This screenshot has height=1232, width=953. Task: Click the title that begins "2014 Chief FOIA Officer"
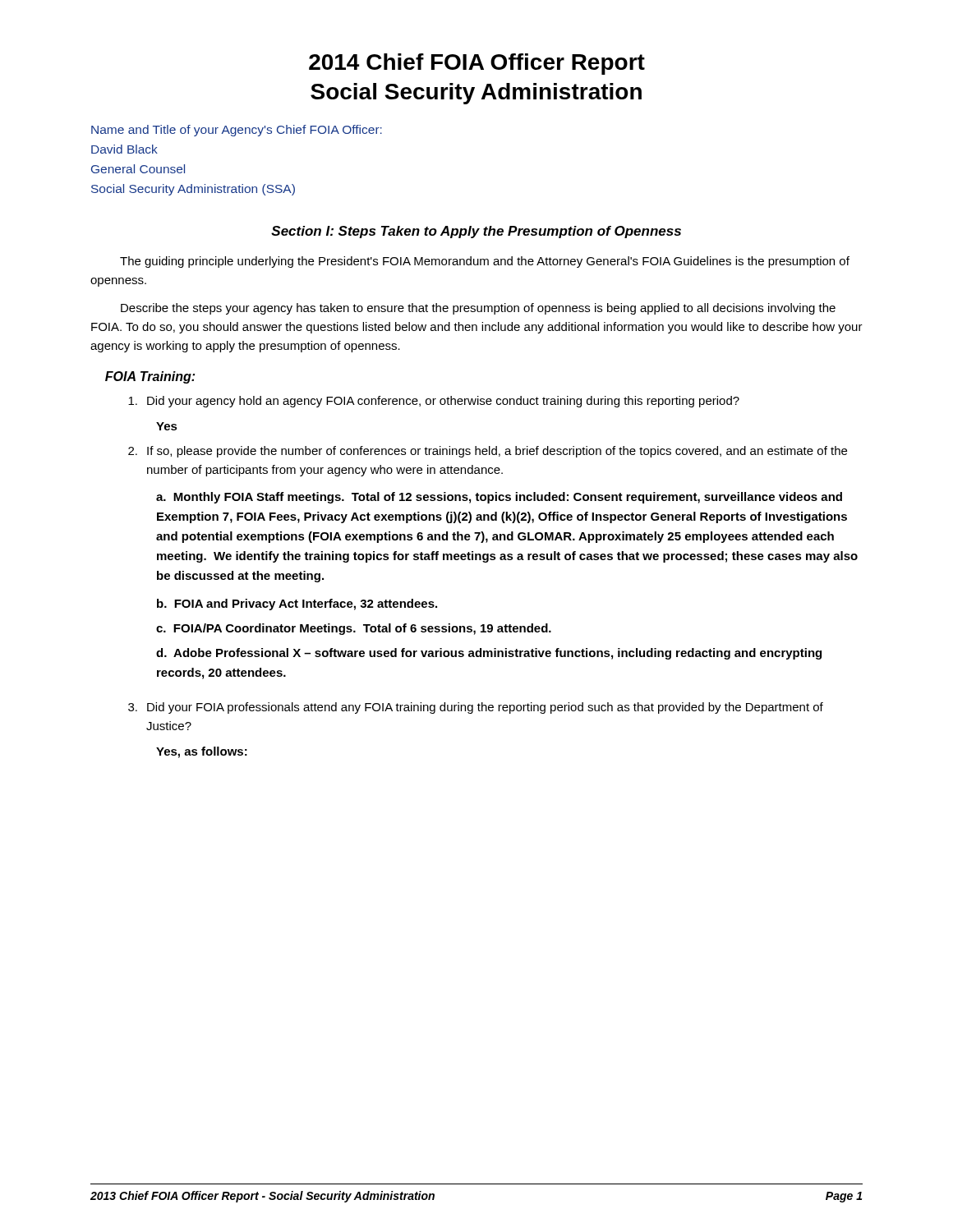476,77
